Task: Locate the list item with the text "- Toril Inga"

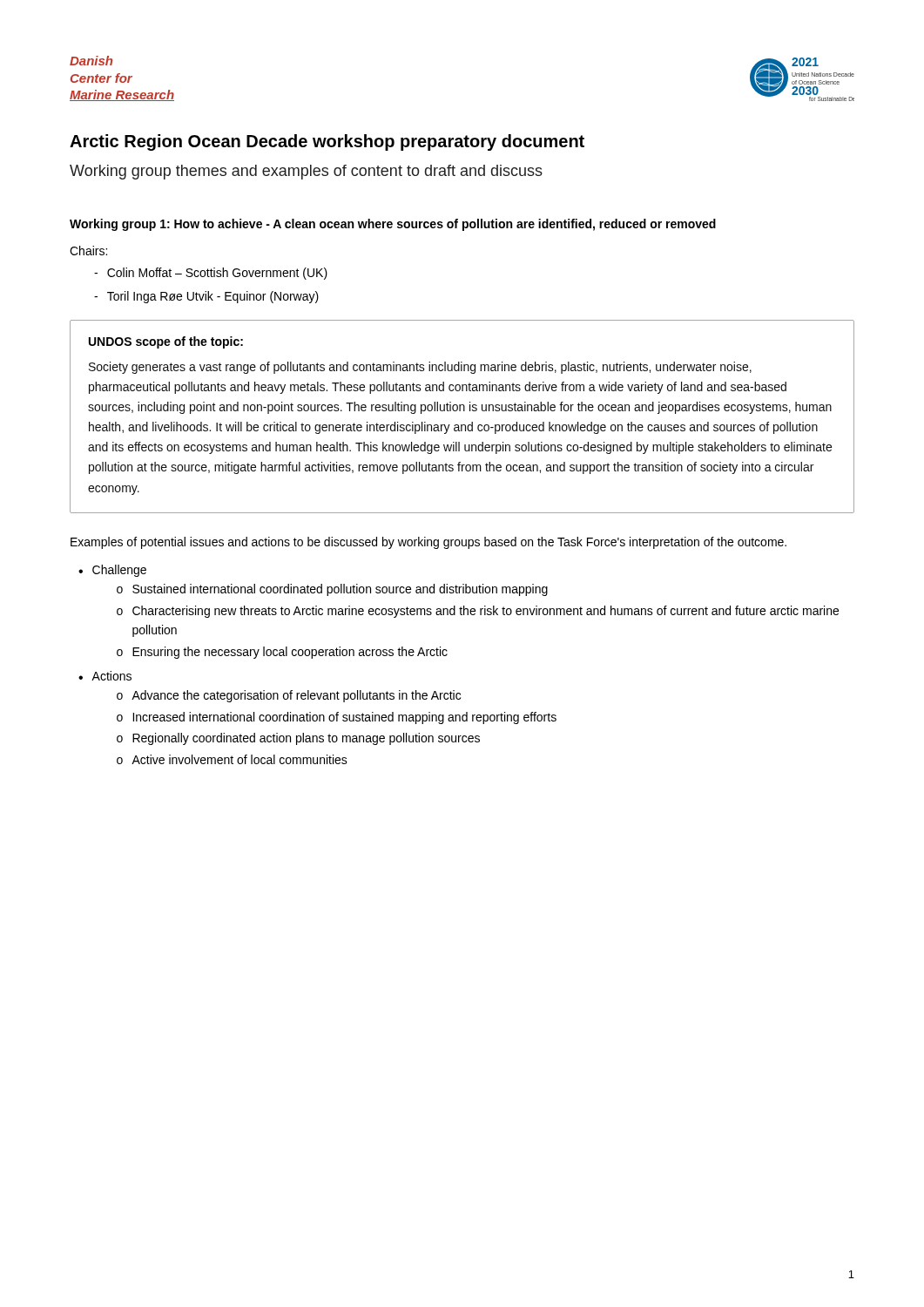Action: [x=206, y=296]
